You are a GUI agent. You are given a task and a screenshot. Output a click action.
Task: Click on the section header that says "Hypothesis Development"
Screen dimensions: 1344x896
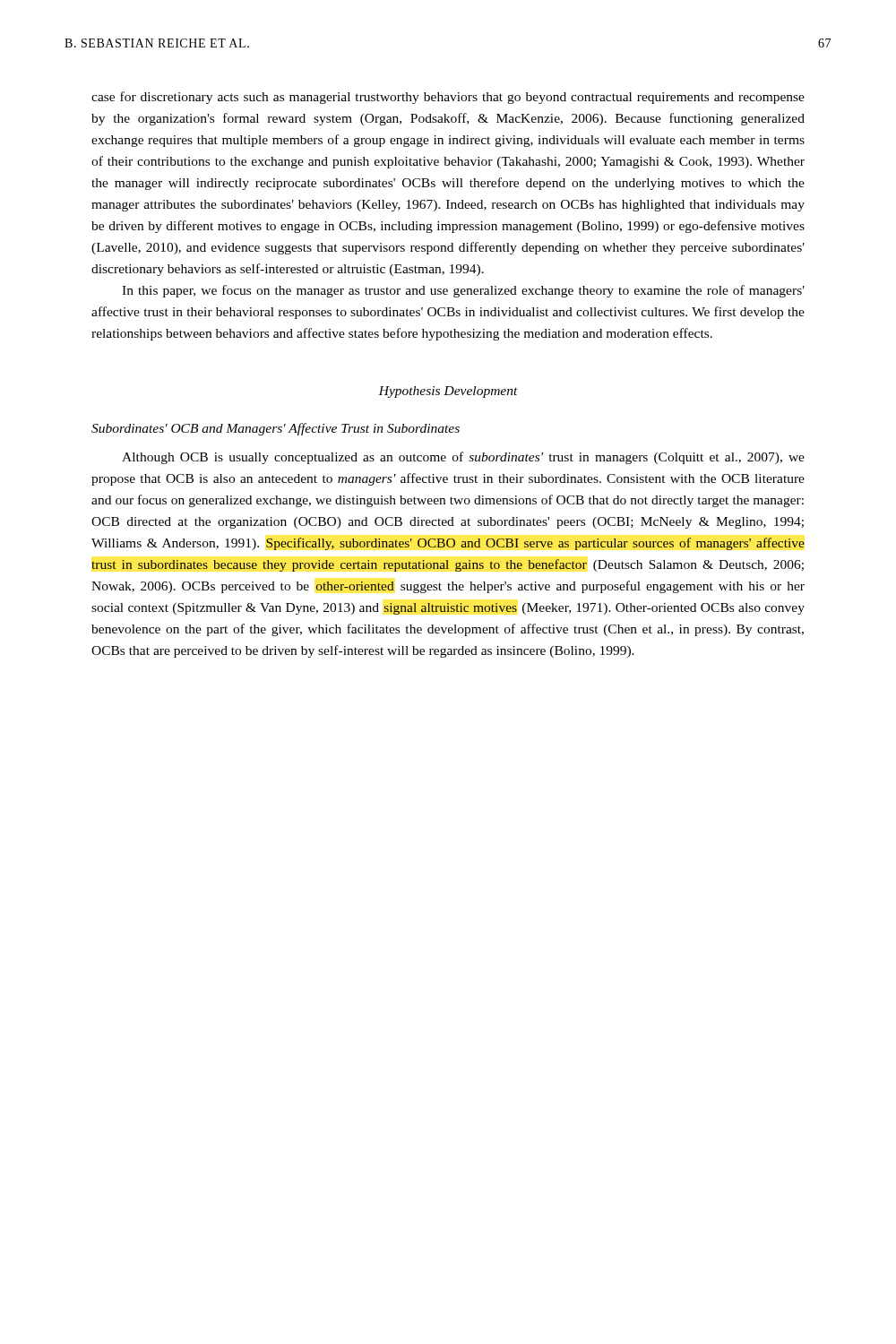[448, 390]
